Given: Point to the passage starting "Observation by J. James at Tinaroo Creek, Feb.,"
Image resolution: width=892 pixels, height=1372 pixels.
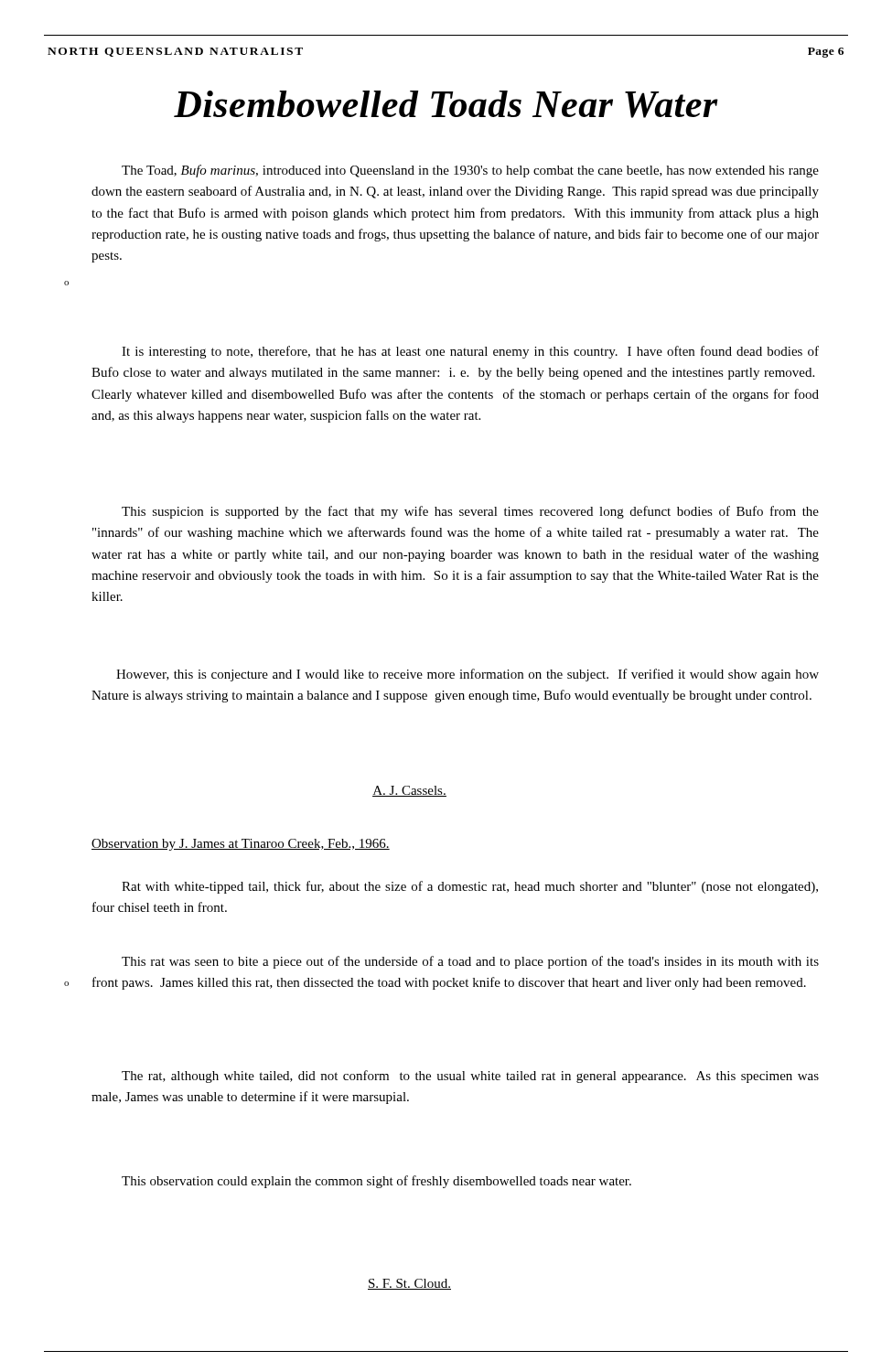Looking at the screenshot, I should [240, 843].
